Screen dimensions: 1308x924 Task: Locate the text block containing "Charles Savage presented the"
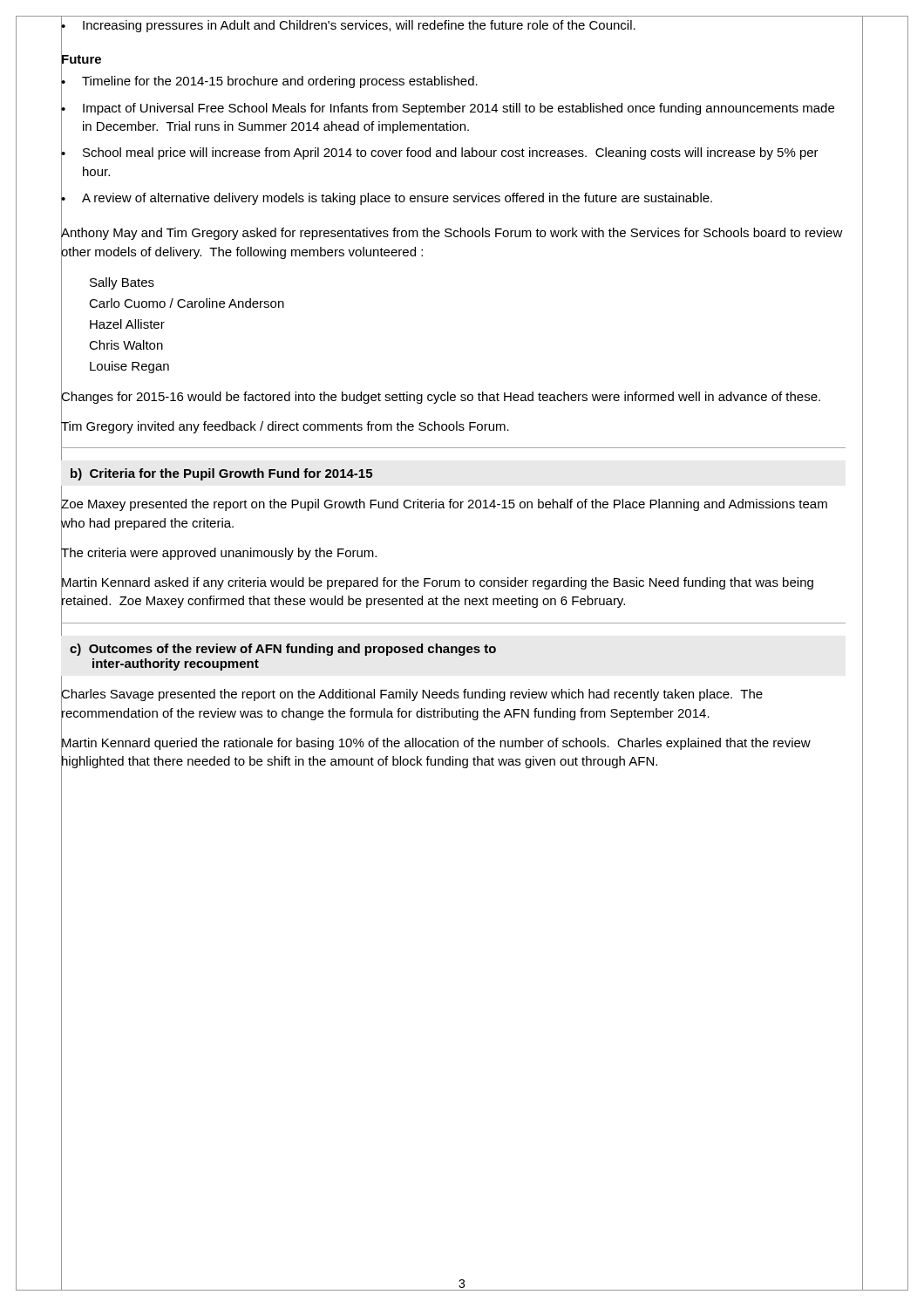pos(412,703)
